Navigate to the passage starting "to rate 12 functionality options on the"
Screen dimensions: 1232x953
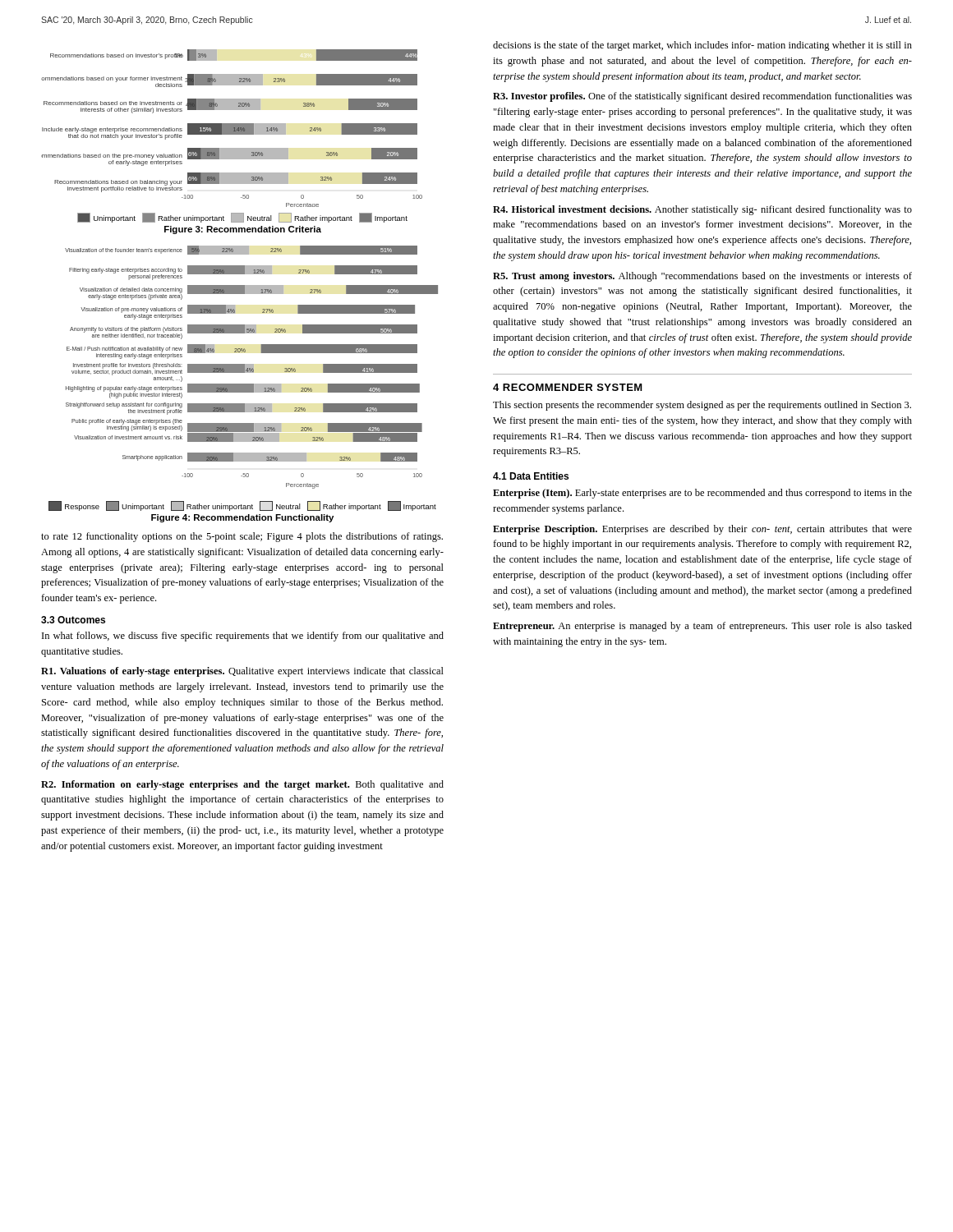pos(242,567)
